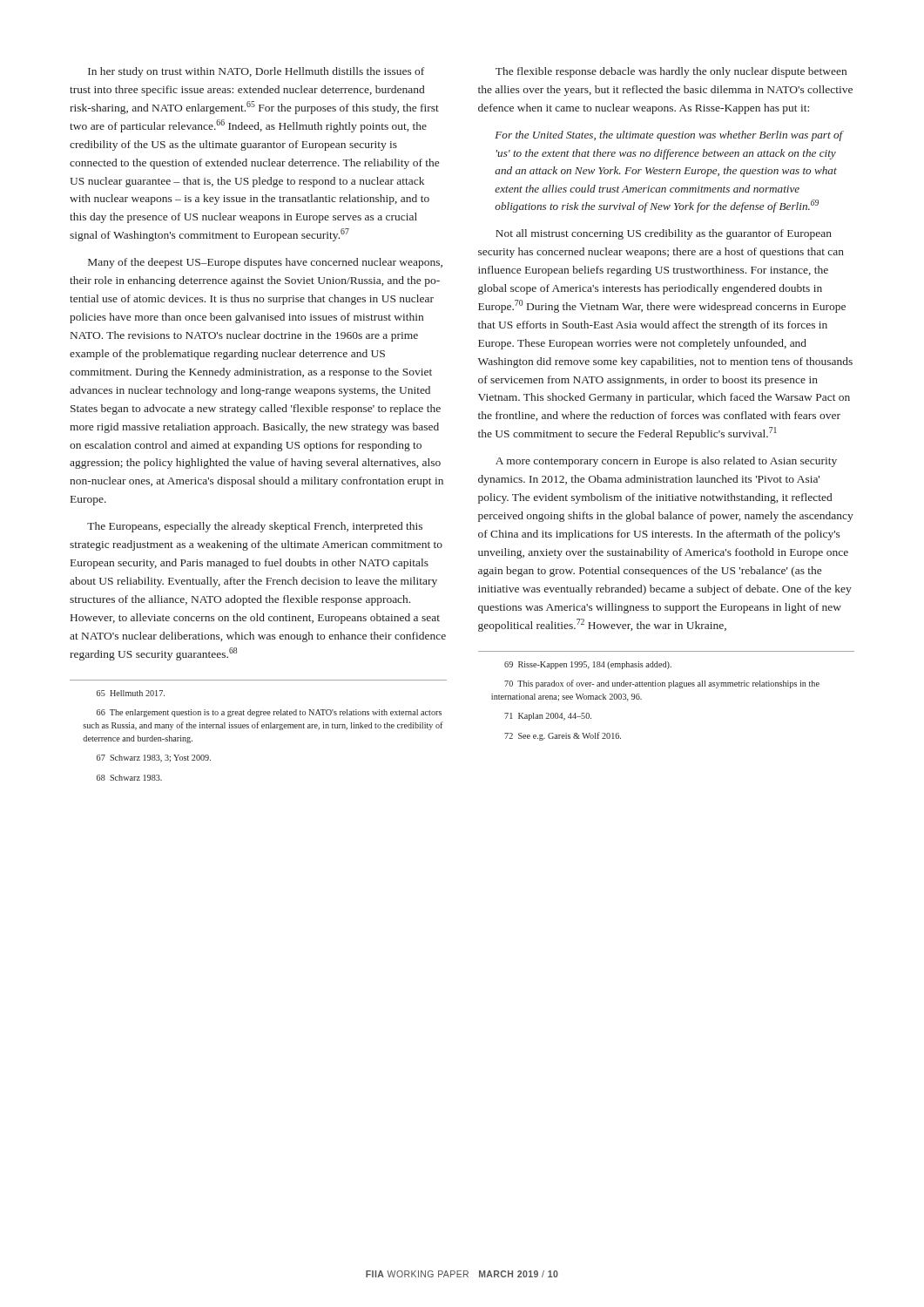Find the block on this page that starts "The flexible response debacle was hardly the"
The height and width of the screenshot is (1307, 924).
(666, 90)
